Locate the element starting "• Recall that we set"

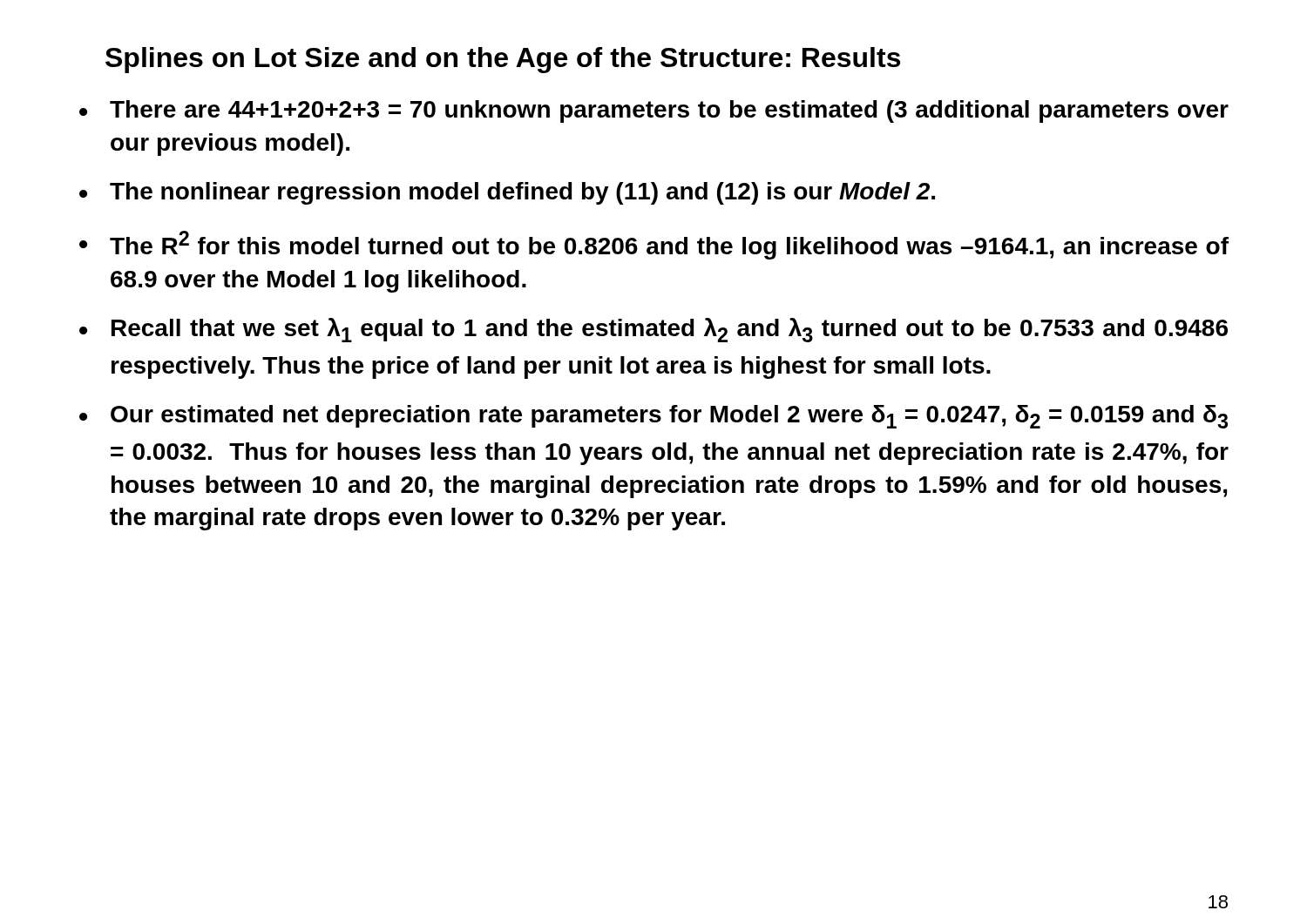point(654,347)
